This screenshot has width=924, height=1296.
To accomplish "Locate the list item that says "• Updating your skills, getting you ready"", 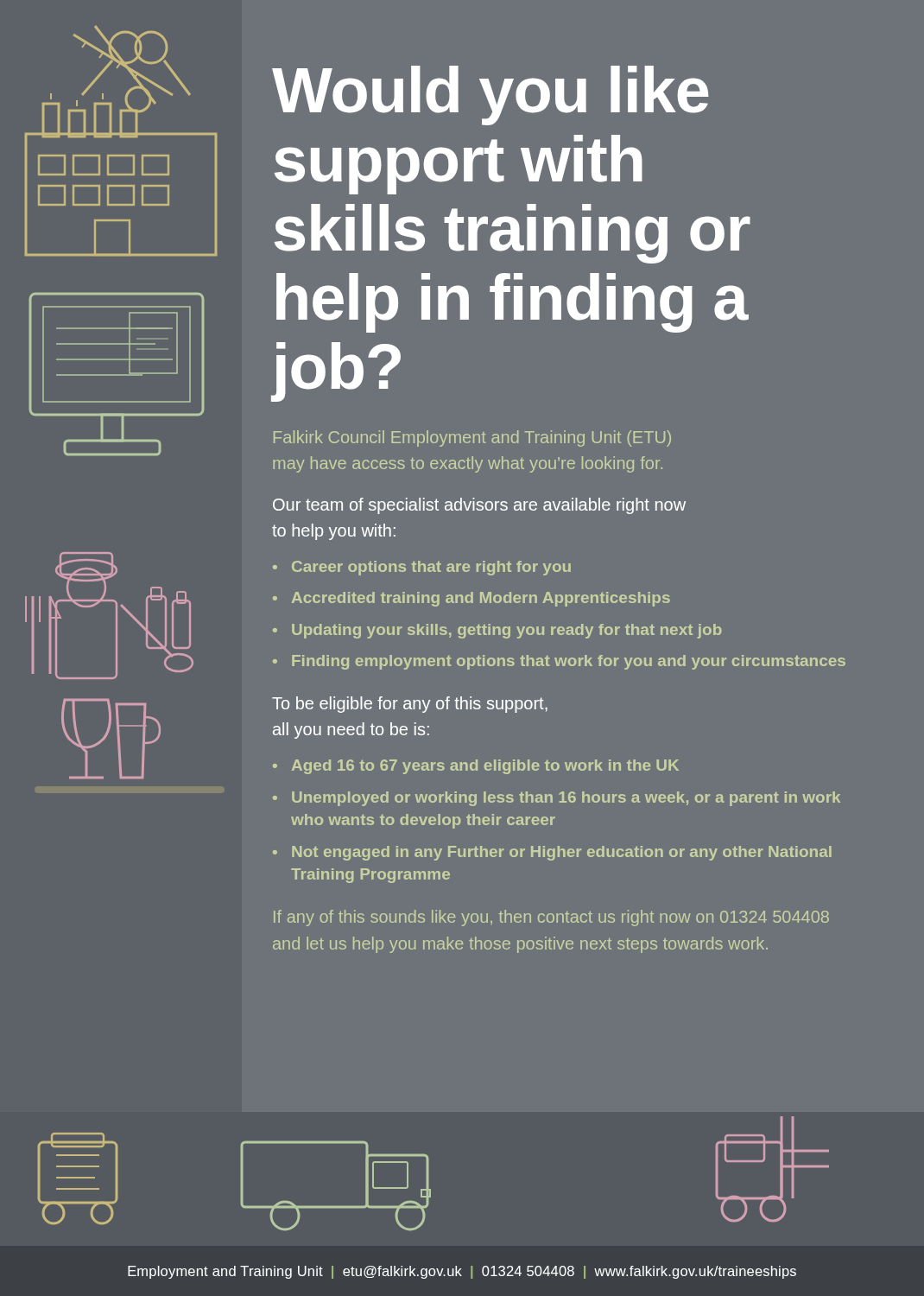I will [x=497, y=630].
